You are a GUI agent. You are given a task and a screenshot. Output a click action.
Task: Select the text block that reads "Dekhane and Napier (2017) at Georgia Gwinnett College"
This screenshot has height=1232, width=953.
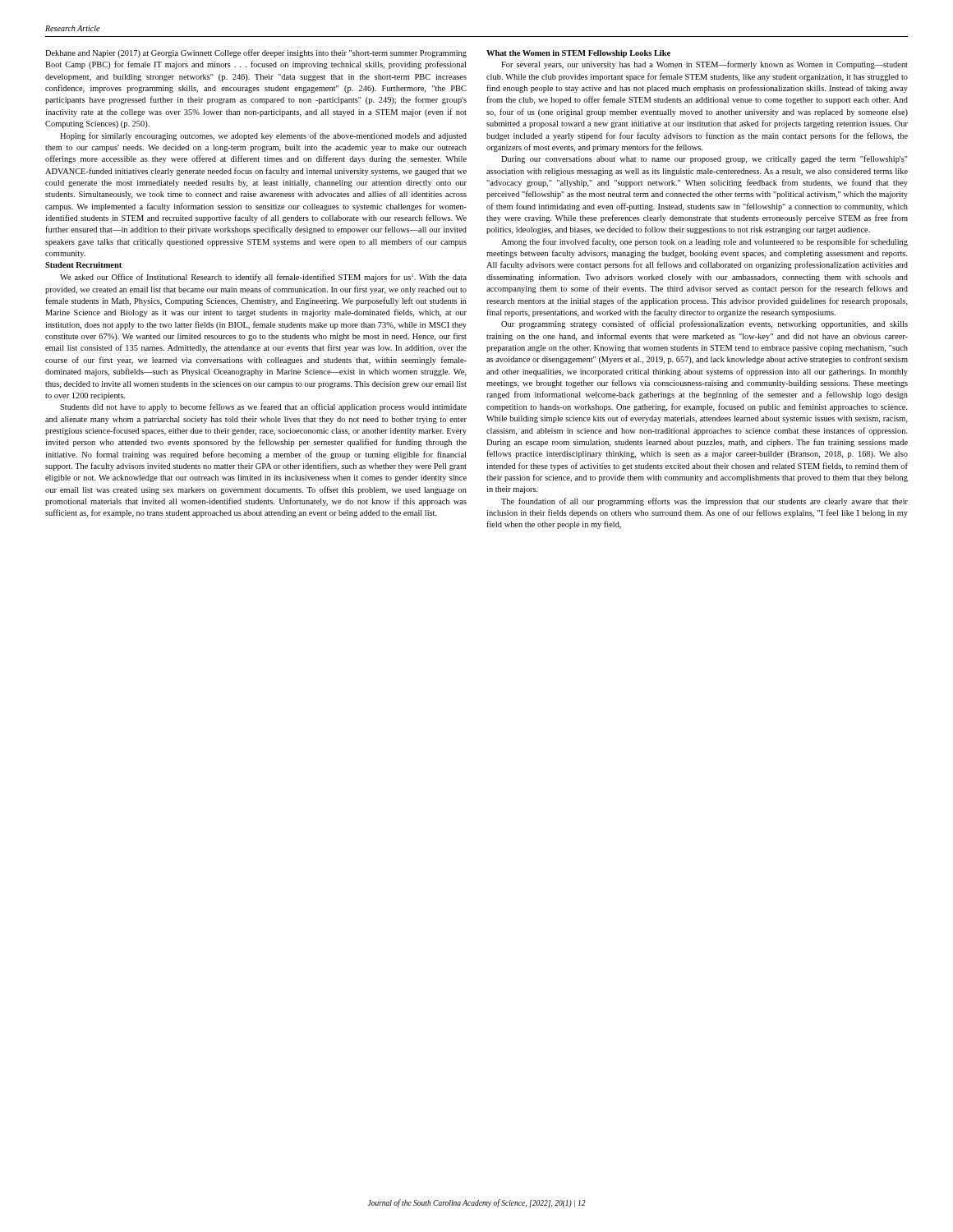pos(256,88)
